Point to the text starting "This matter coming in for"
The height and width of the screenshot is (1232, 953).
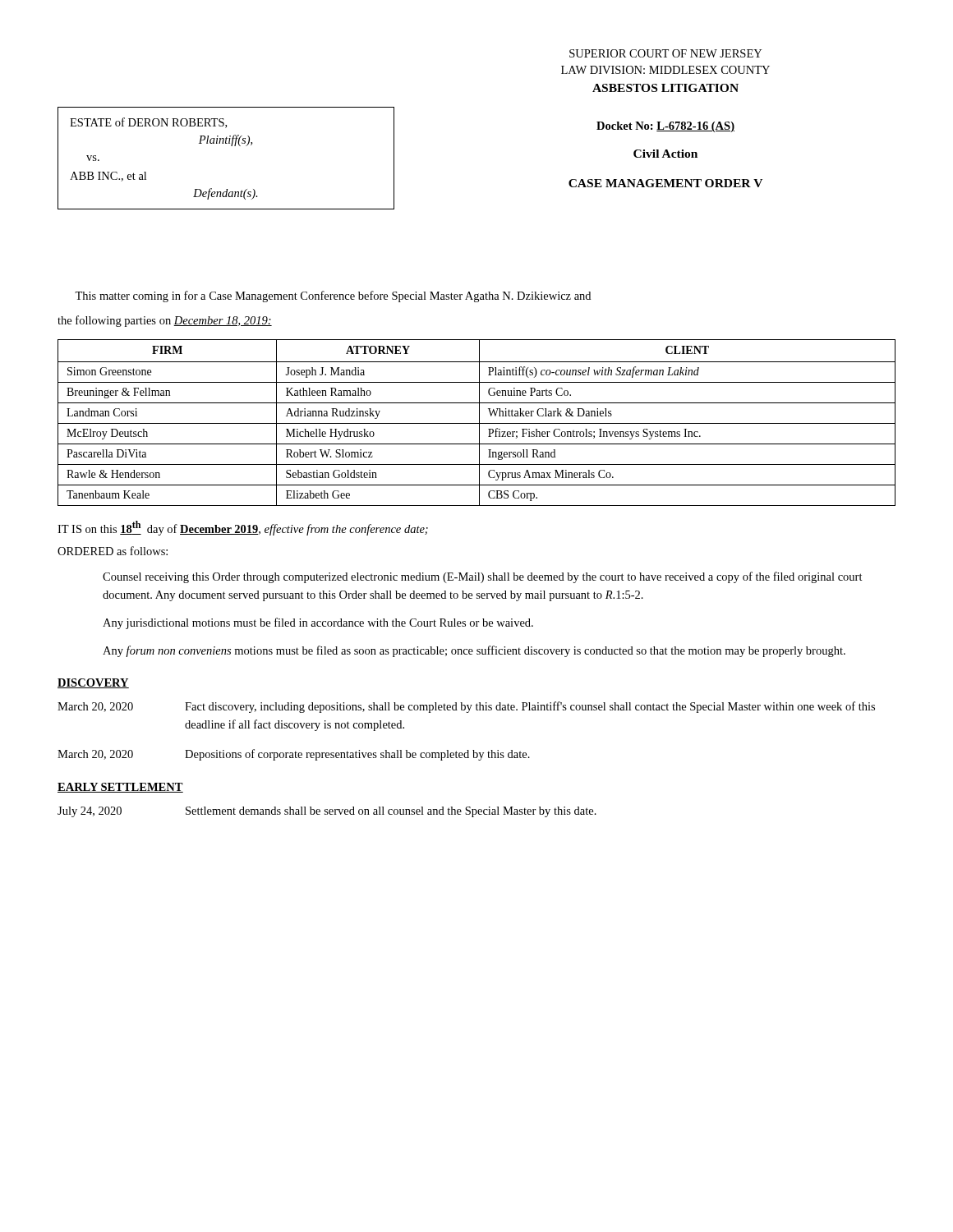[324, 296]
